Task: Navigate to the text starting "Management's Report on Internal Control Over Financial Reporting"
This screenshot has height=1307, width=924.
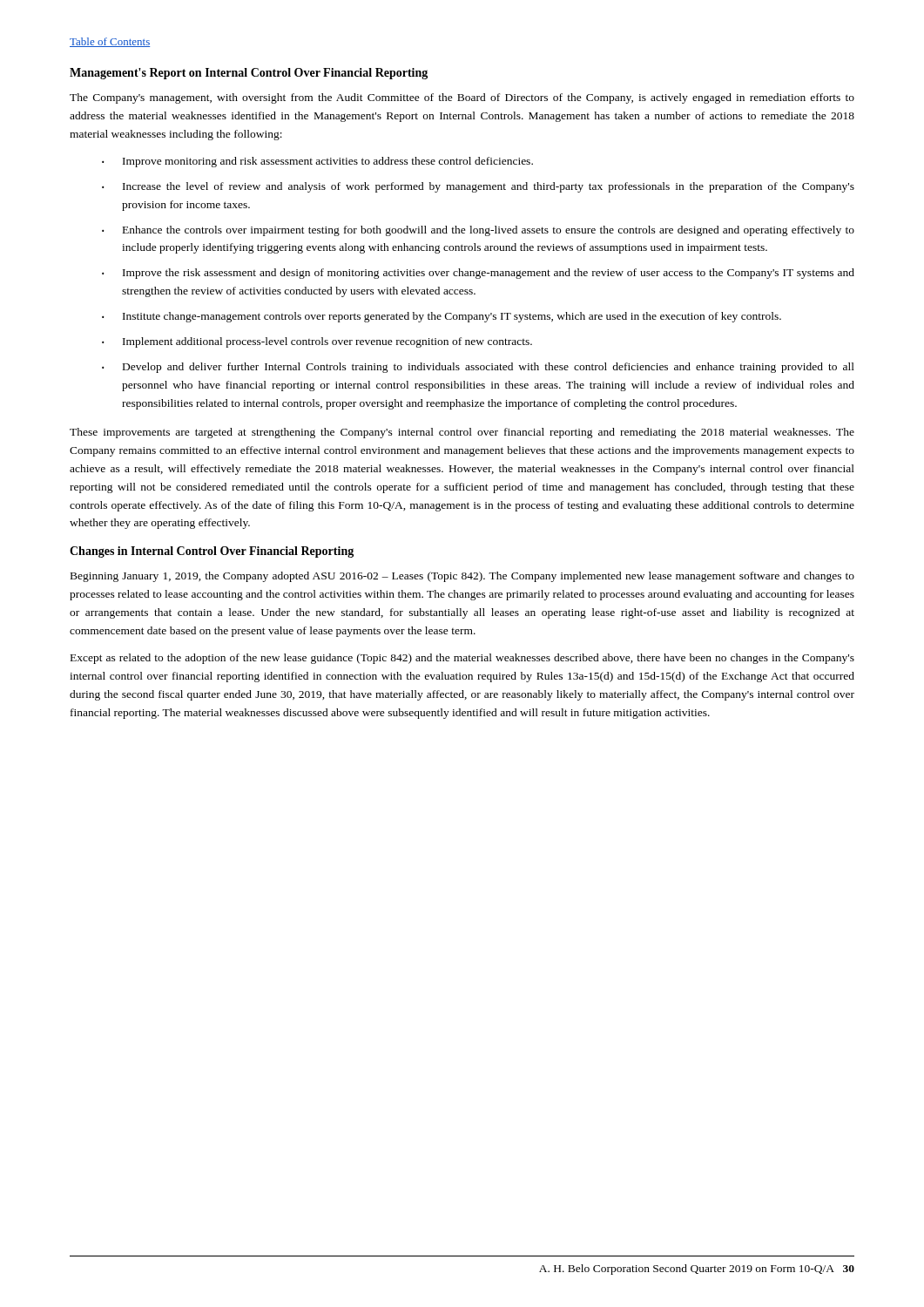Action: coord(249,73)
